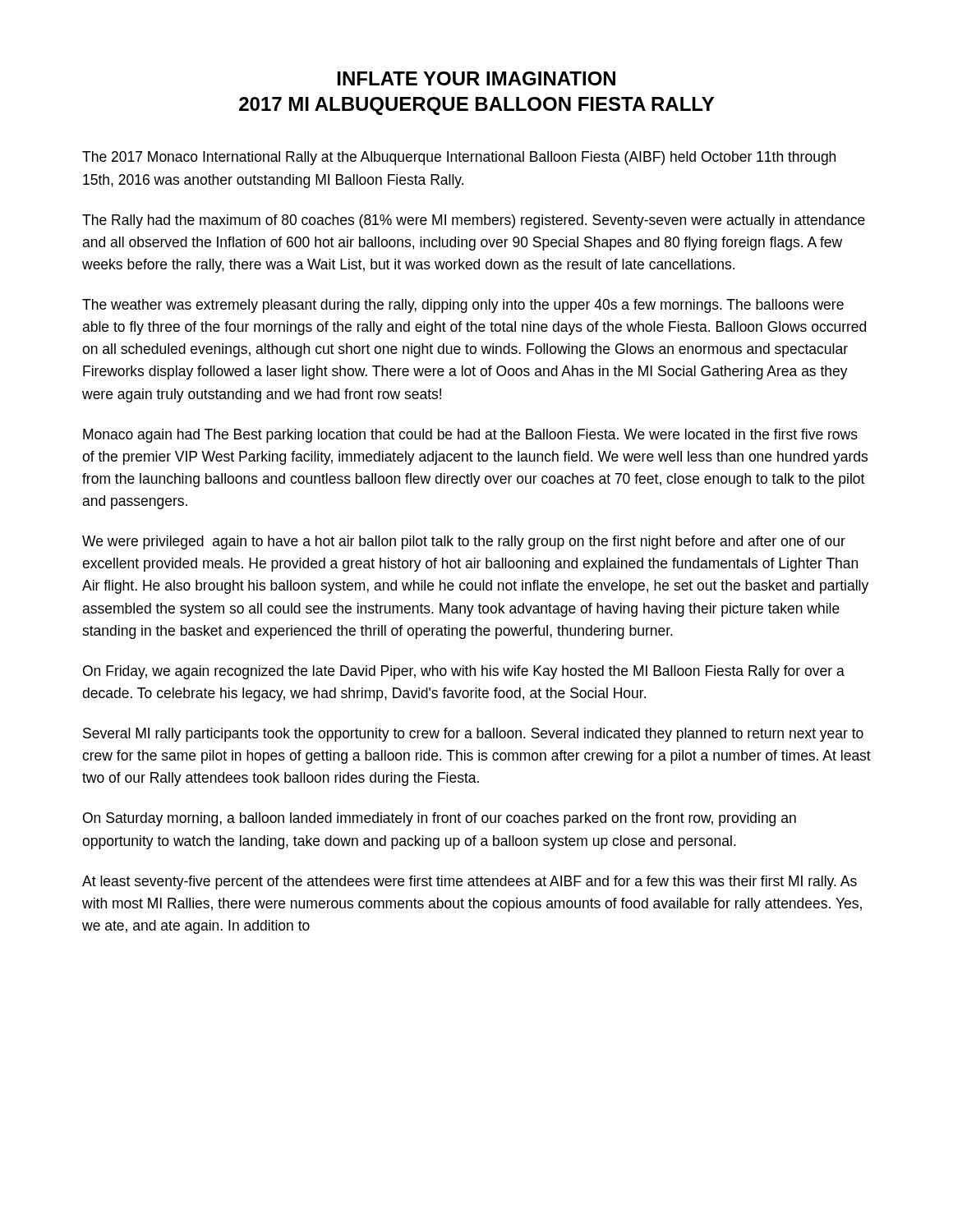The image size is (953, 1232).
Task: Find the text block containing "Monaco again had The Best parking location"
Action: tap(475, 468)
